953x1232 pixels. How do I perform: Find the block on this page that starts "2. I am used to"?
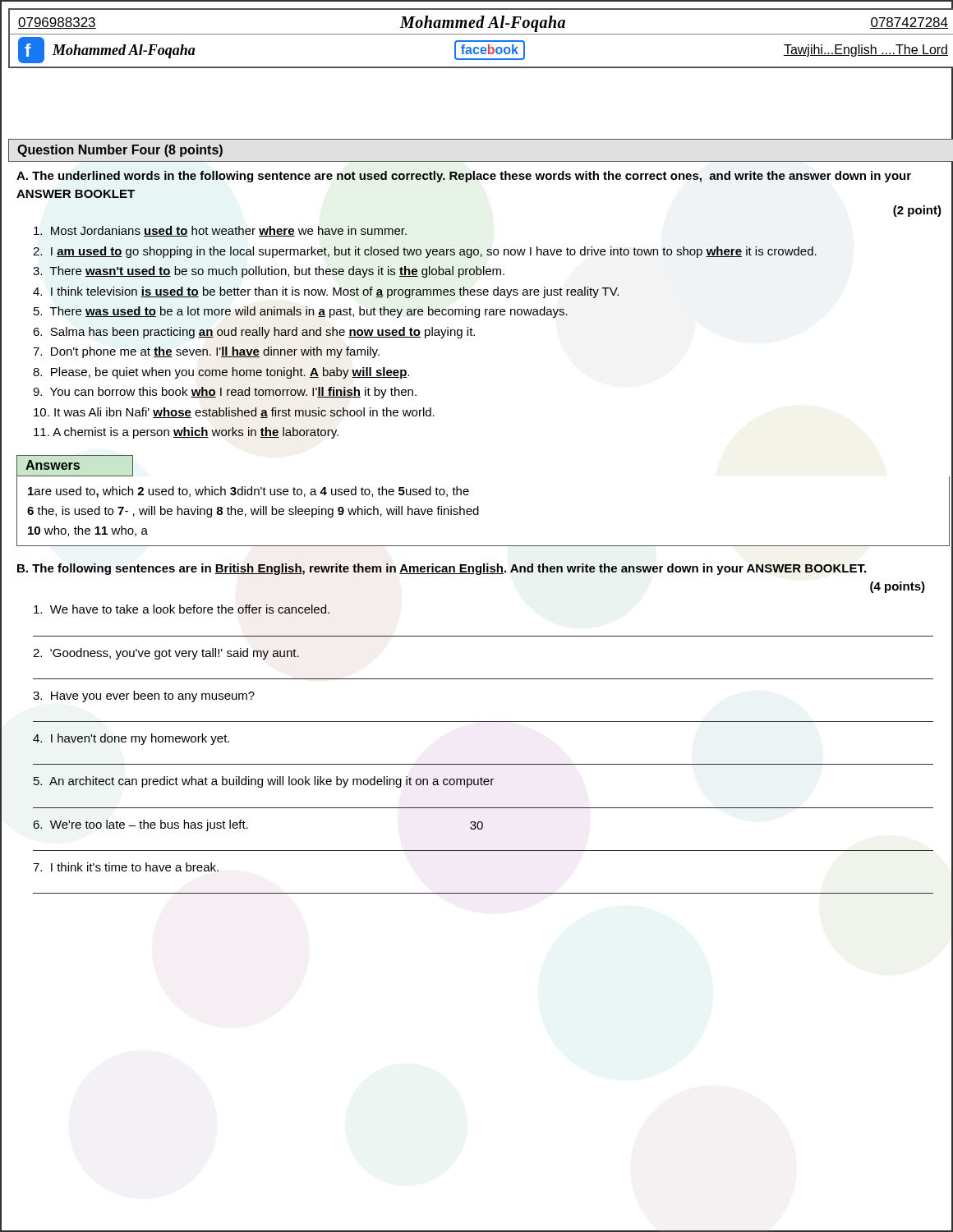click(x=425, y=251)
